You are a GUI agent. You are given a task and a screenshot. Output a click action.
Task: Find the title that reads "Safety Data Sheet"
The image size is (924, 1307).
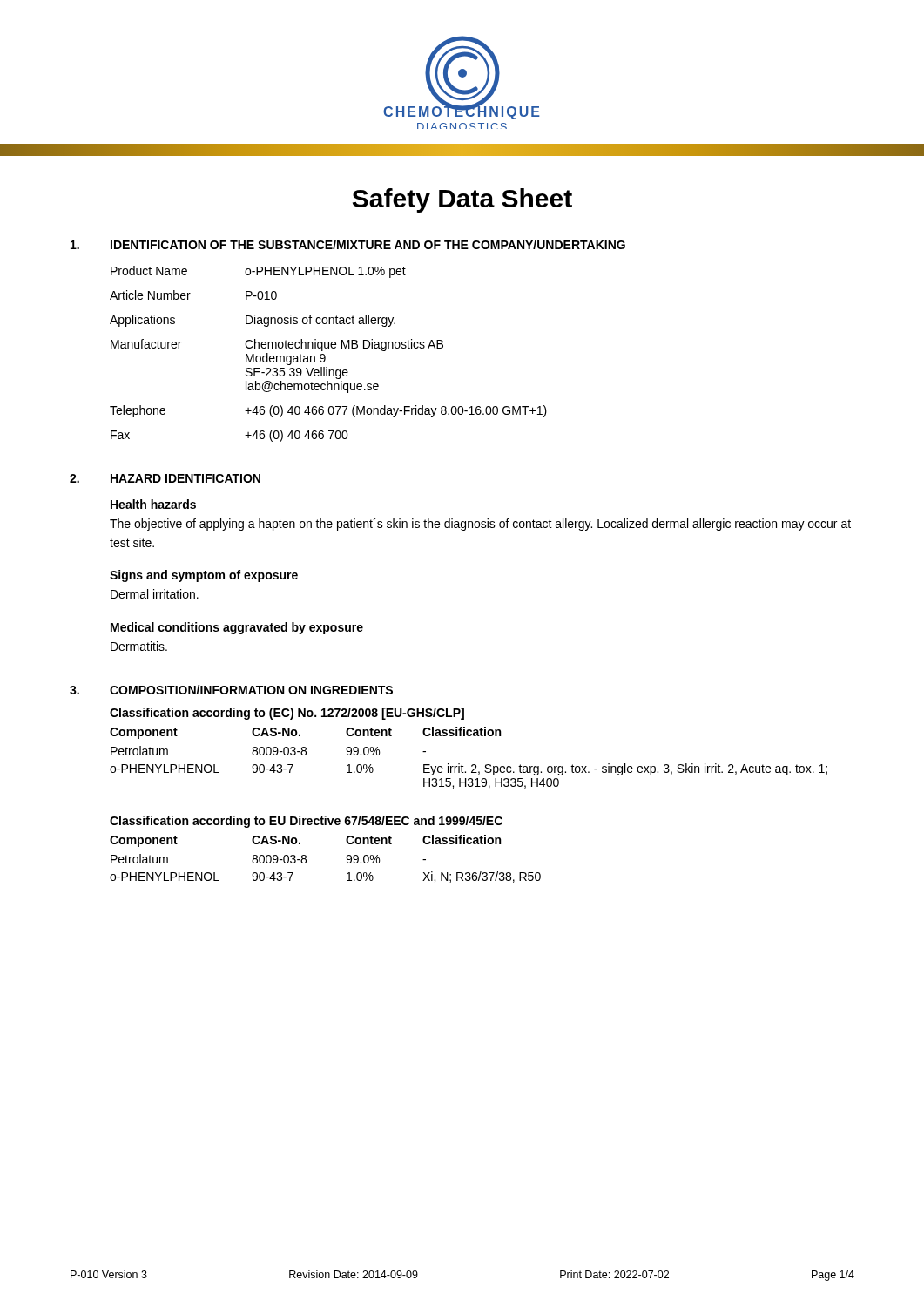pos(462,199)
